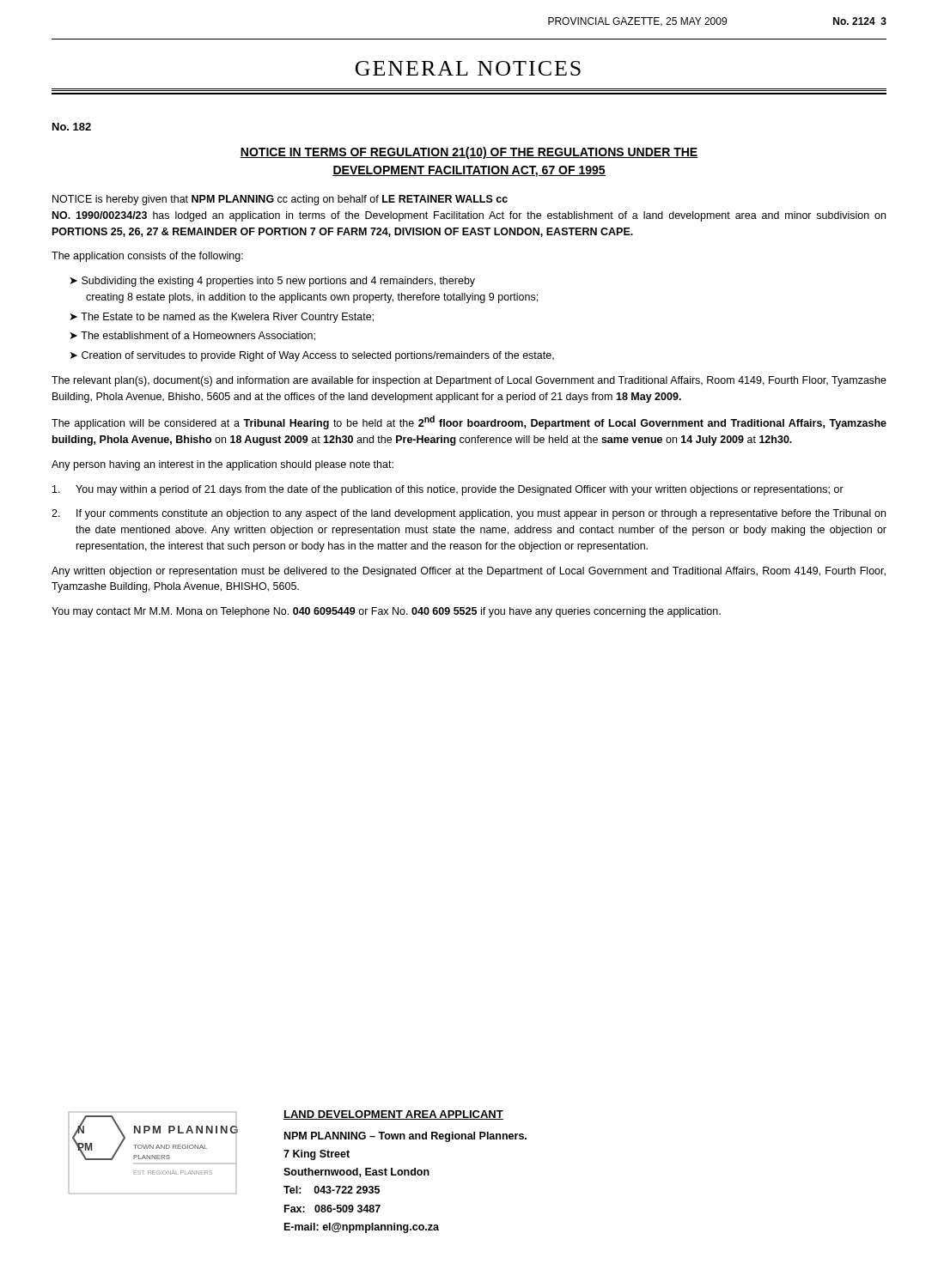This screenshot has width=938, height=1288.
Task: Find the text block containing "The relevant plan(s), document(s) and information are available"
Action: [469, 388]
